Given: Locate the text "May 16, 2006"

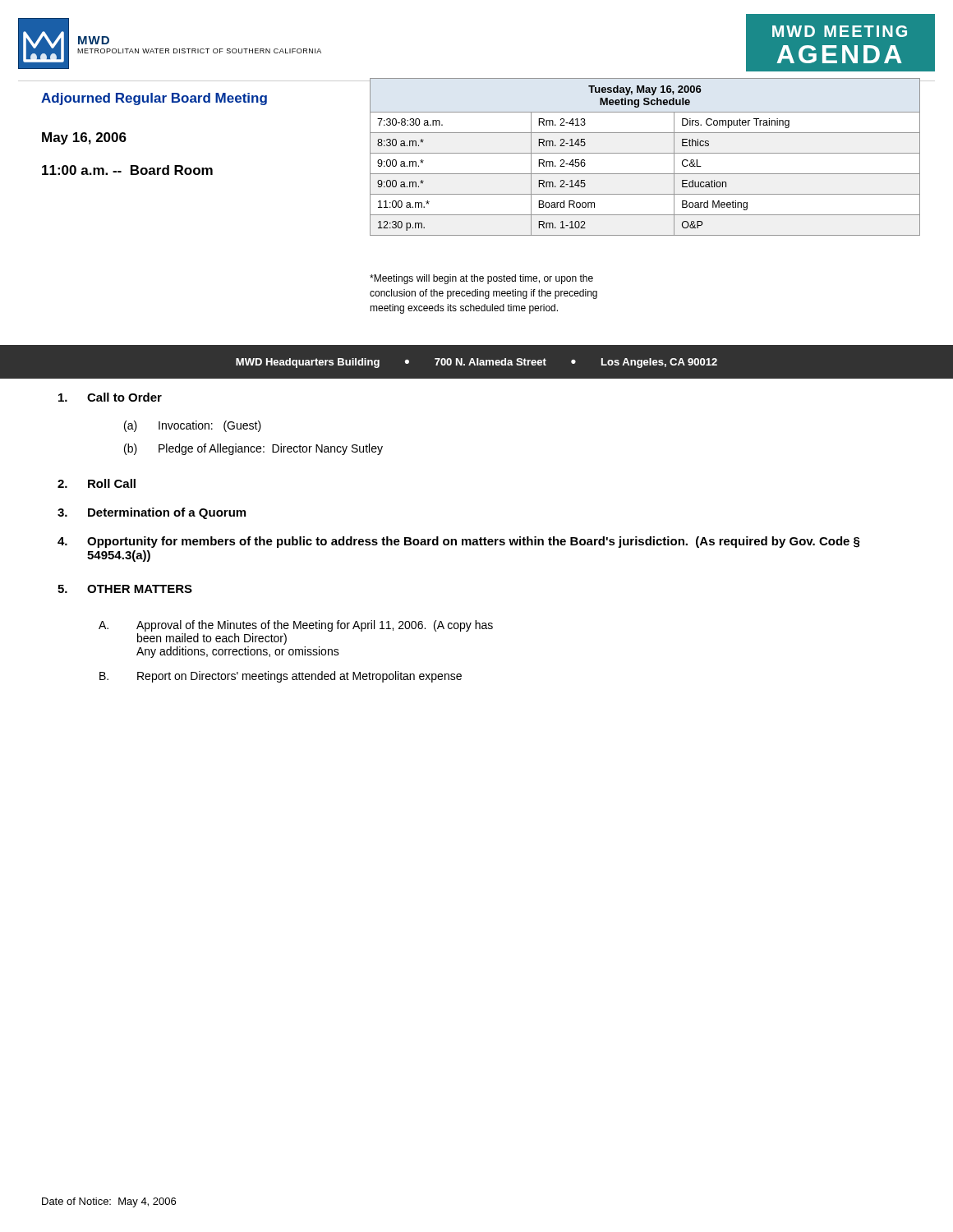Looking at the screenshot, I should click(x=84, y=138).
